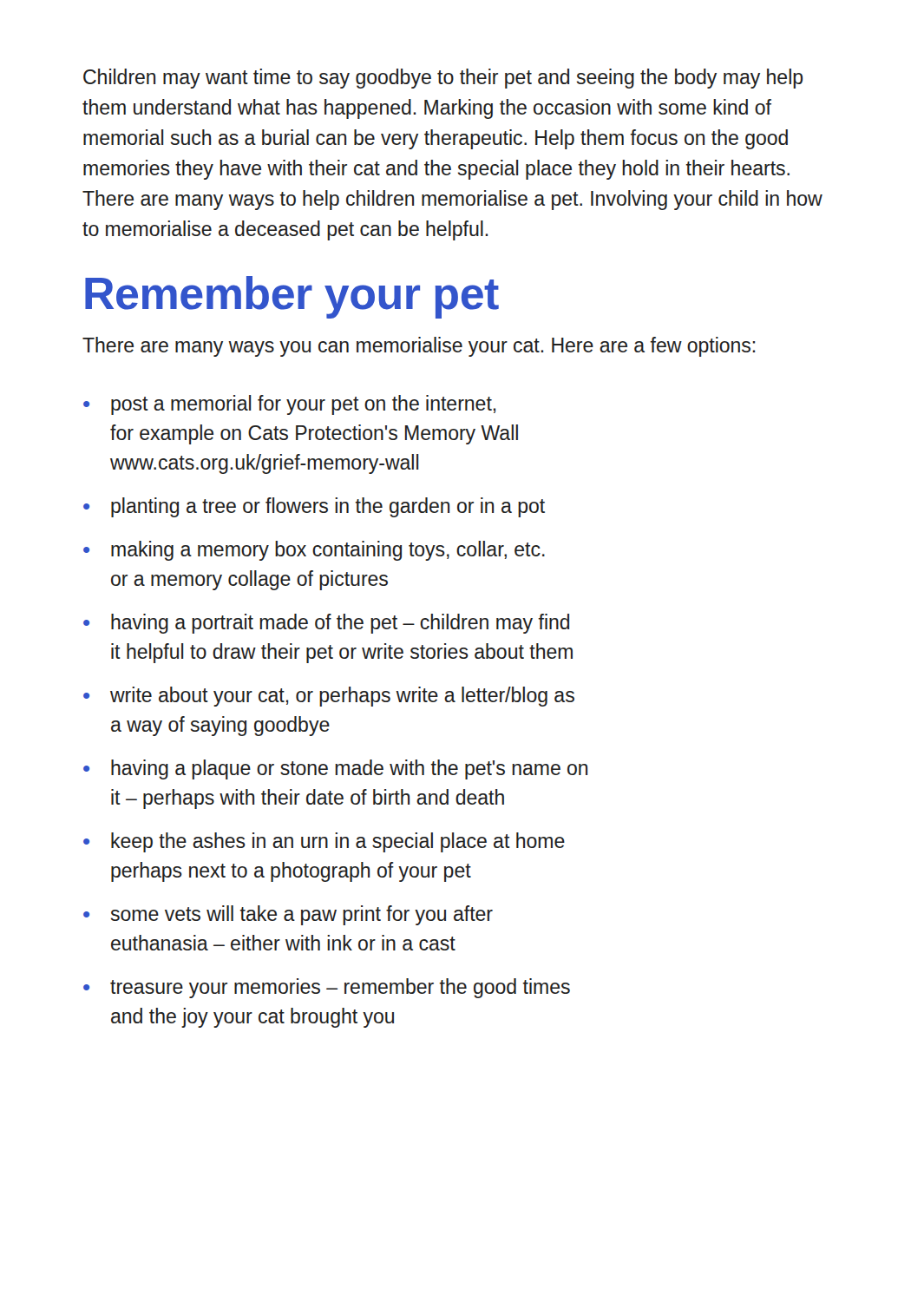Where is the passage that starts "write about your cat,"?
924x1302 pixels.
pos(343,710)
